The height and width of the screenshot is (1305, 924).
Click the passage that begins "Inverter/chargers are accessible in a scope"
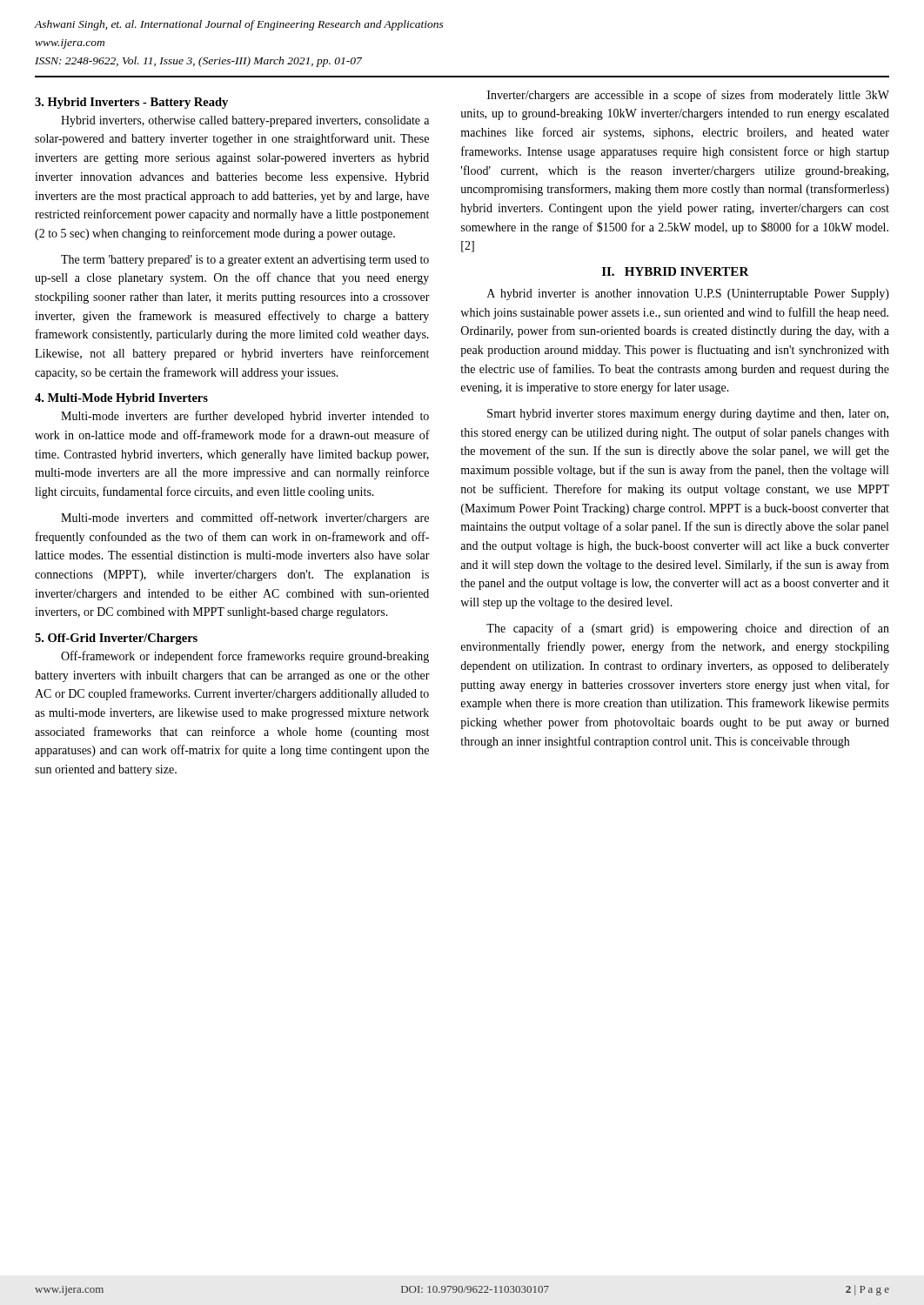[675, 170]
